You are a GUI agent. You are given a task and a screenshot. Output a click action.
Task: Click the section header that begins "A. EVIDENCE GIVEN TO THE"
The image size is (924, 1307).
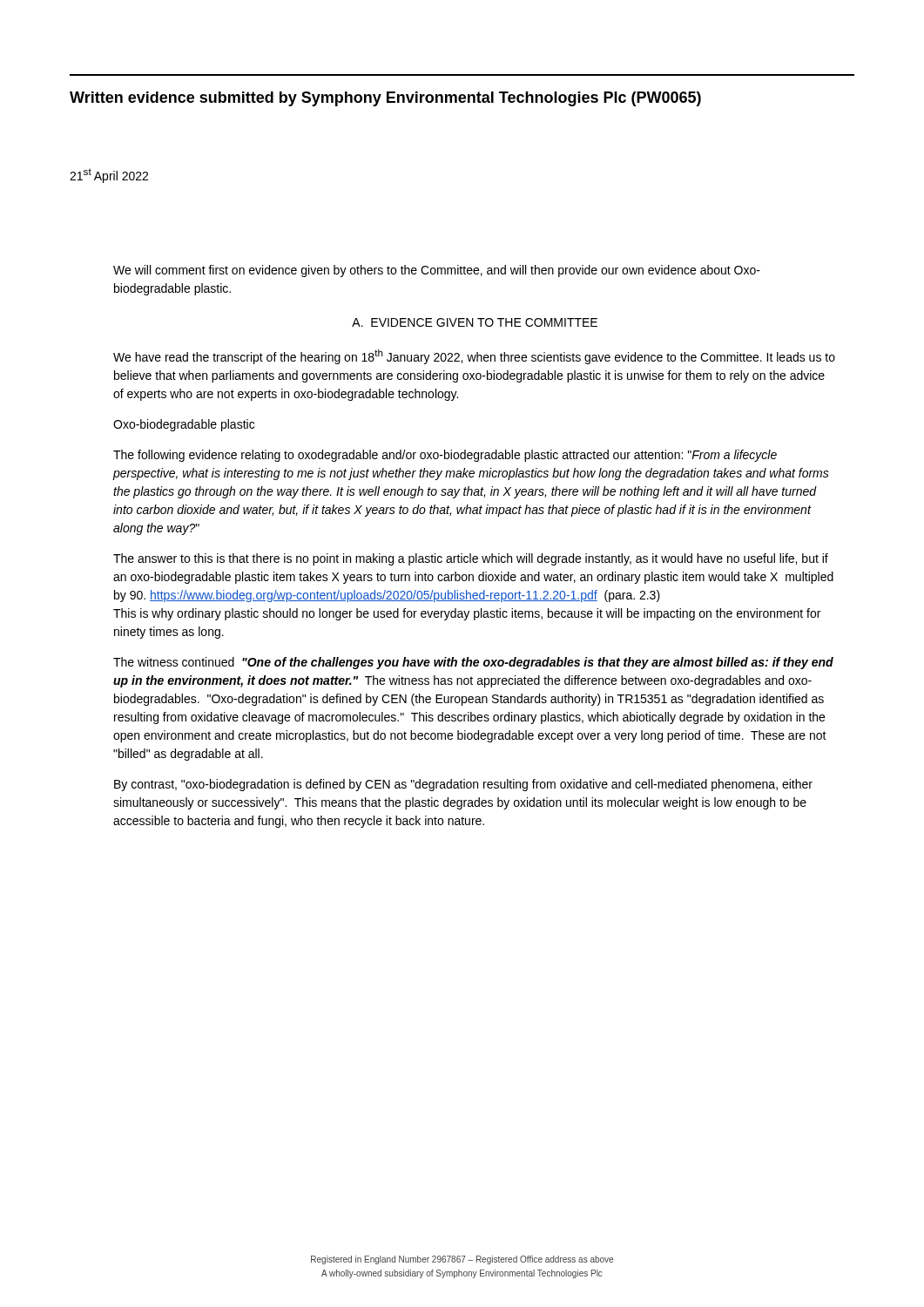[475, 322]
